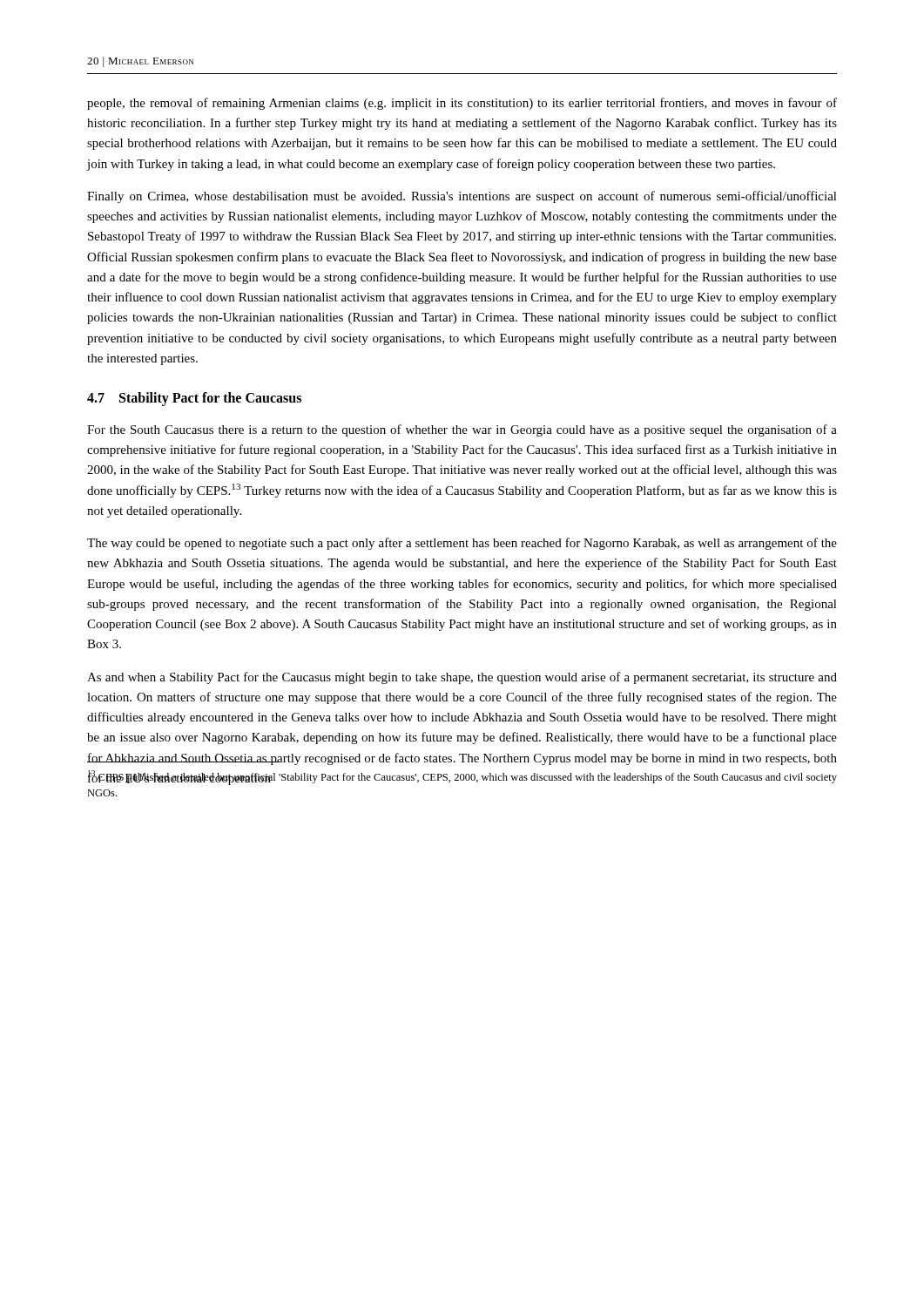This screenshot has height=1307, width=924.
Task: Locate the block of text that opens with "The way could"
Action: (462, 594)
